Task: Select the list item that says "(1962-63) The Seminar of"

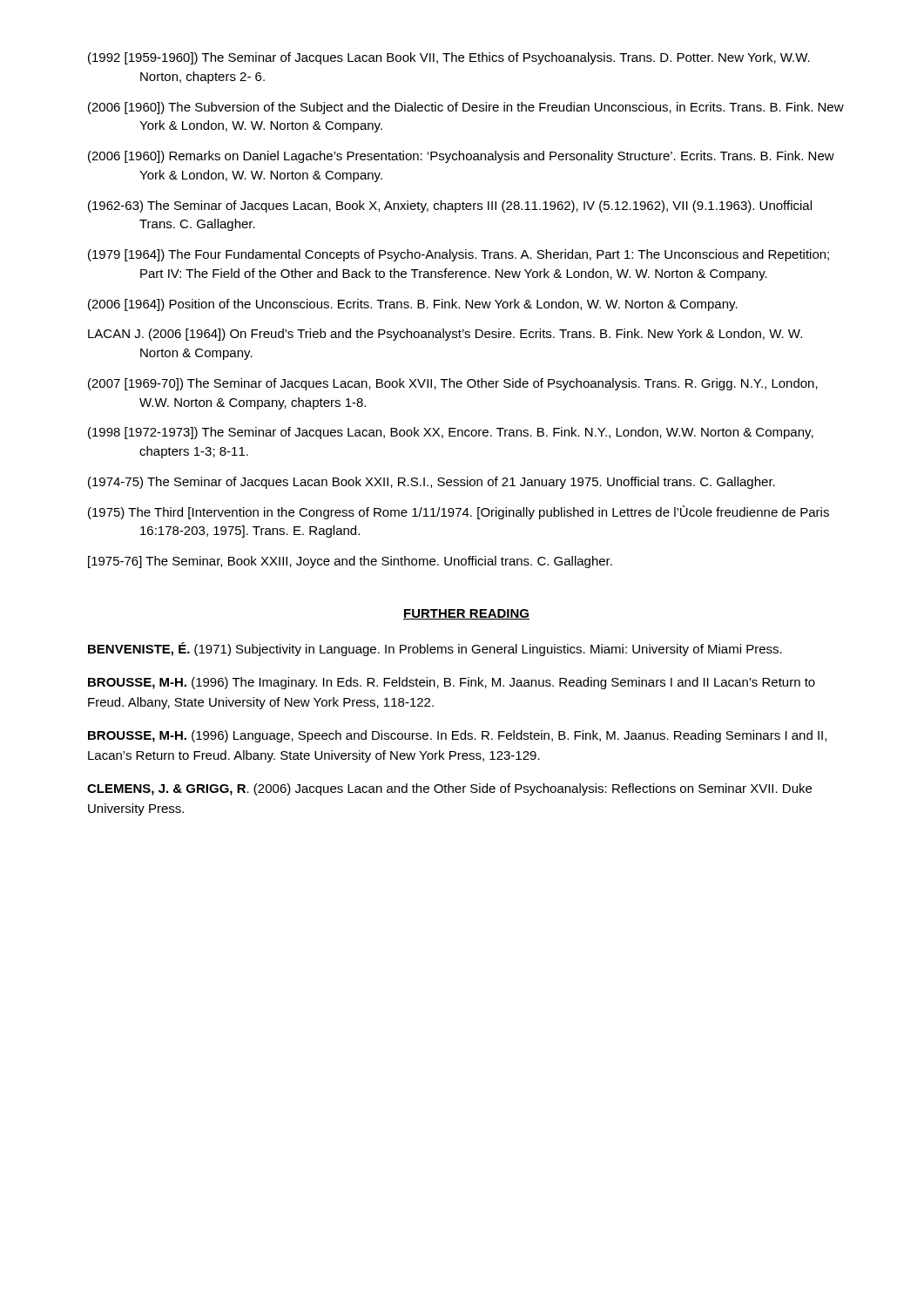Action: coord(450,214)
